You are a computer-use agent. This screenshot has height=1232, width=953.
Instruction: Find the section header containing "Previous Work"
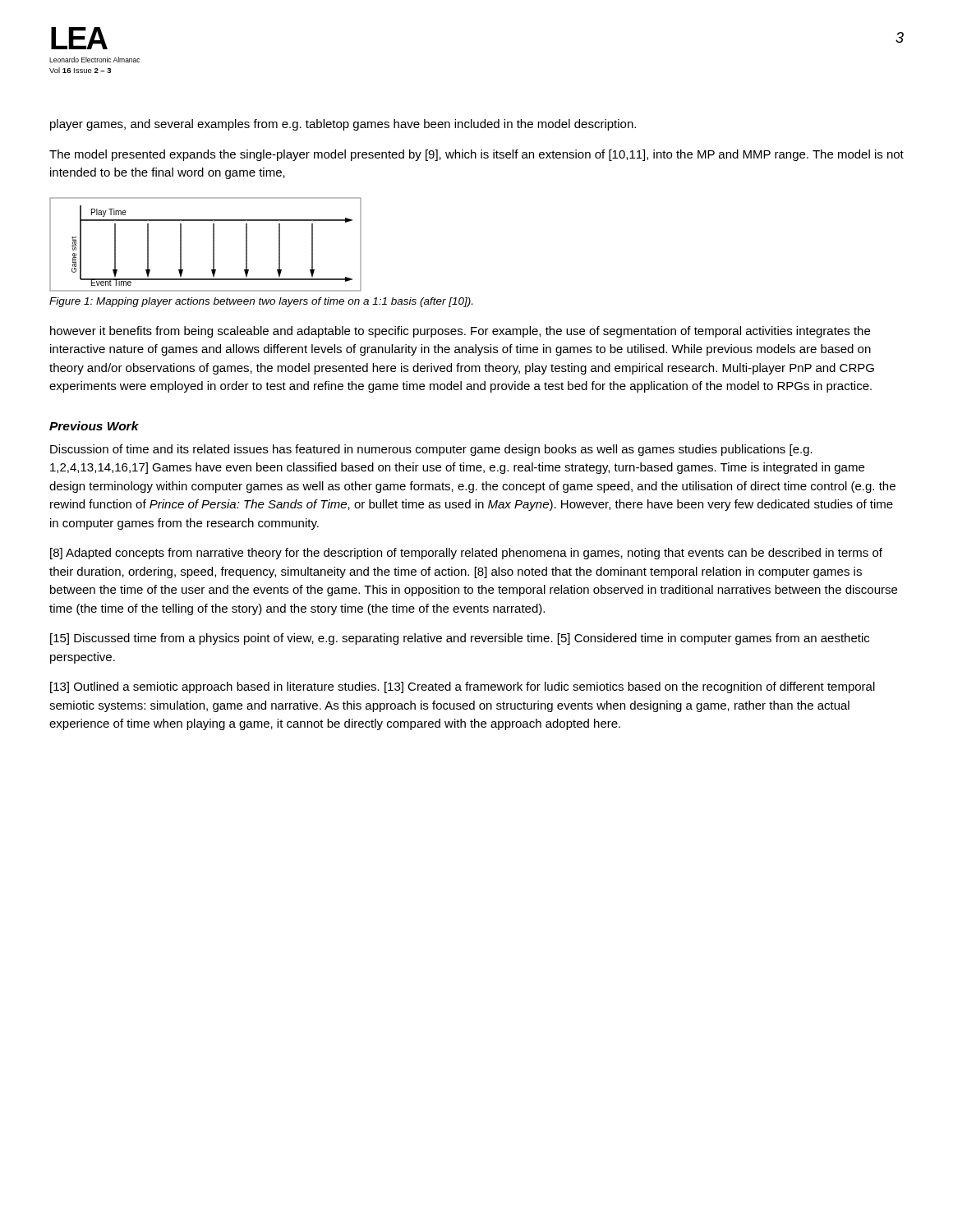94,425
